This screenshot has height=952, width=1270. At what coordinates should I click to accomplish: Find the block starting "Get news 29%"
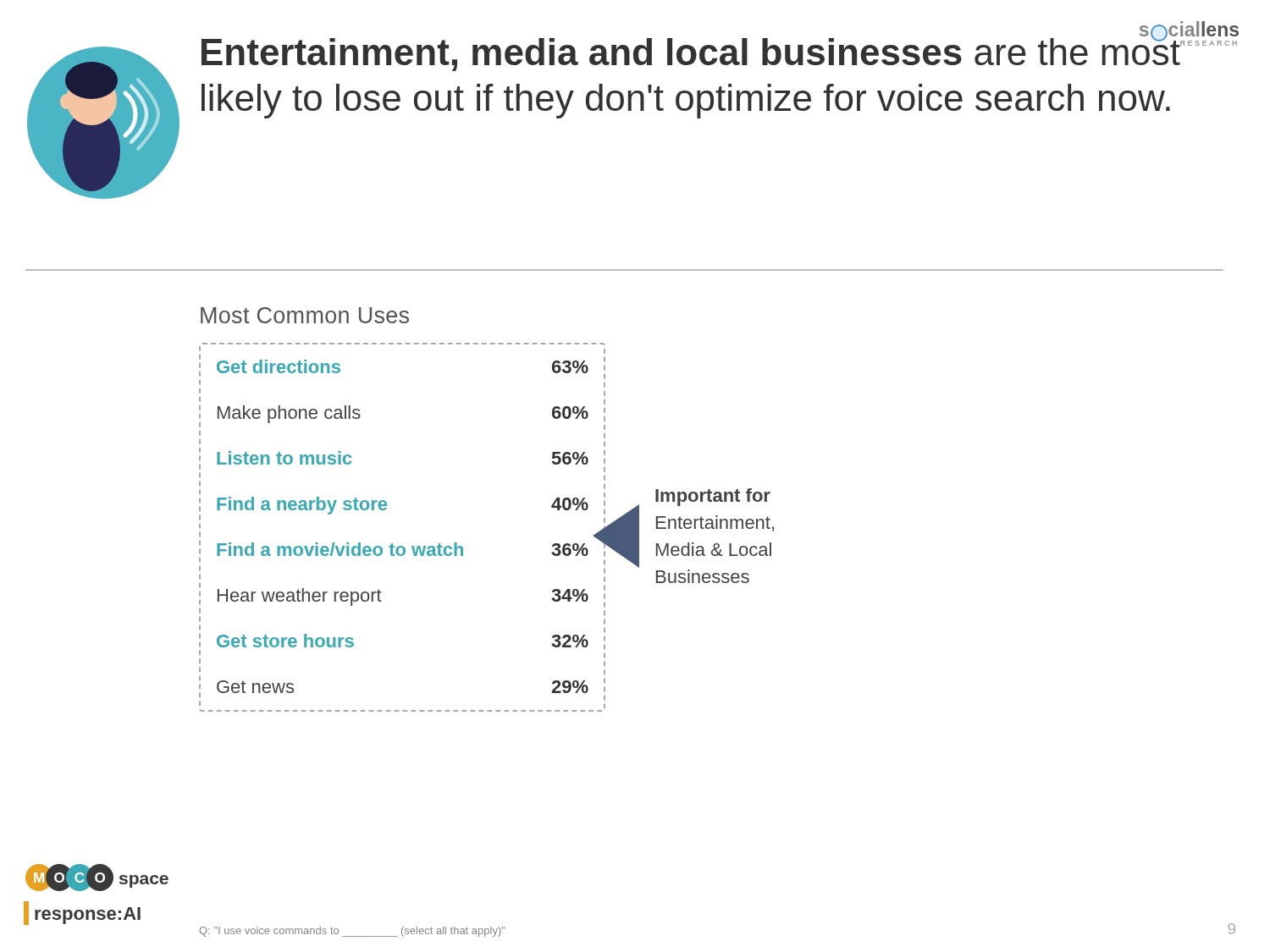(259, 687)
